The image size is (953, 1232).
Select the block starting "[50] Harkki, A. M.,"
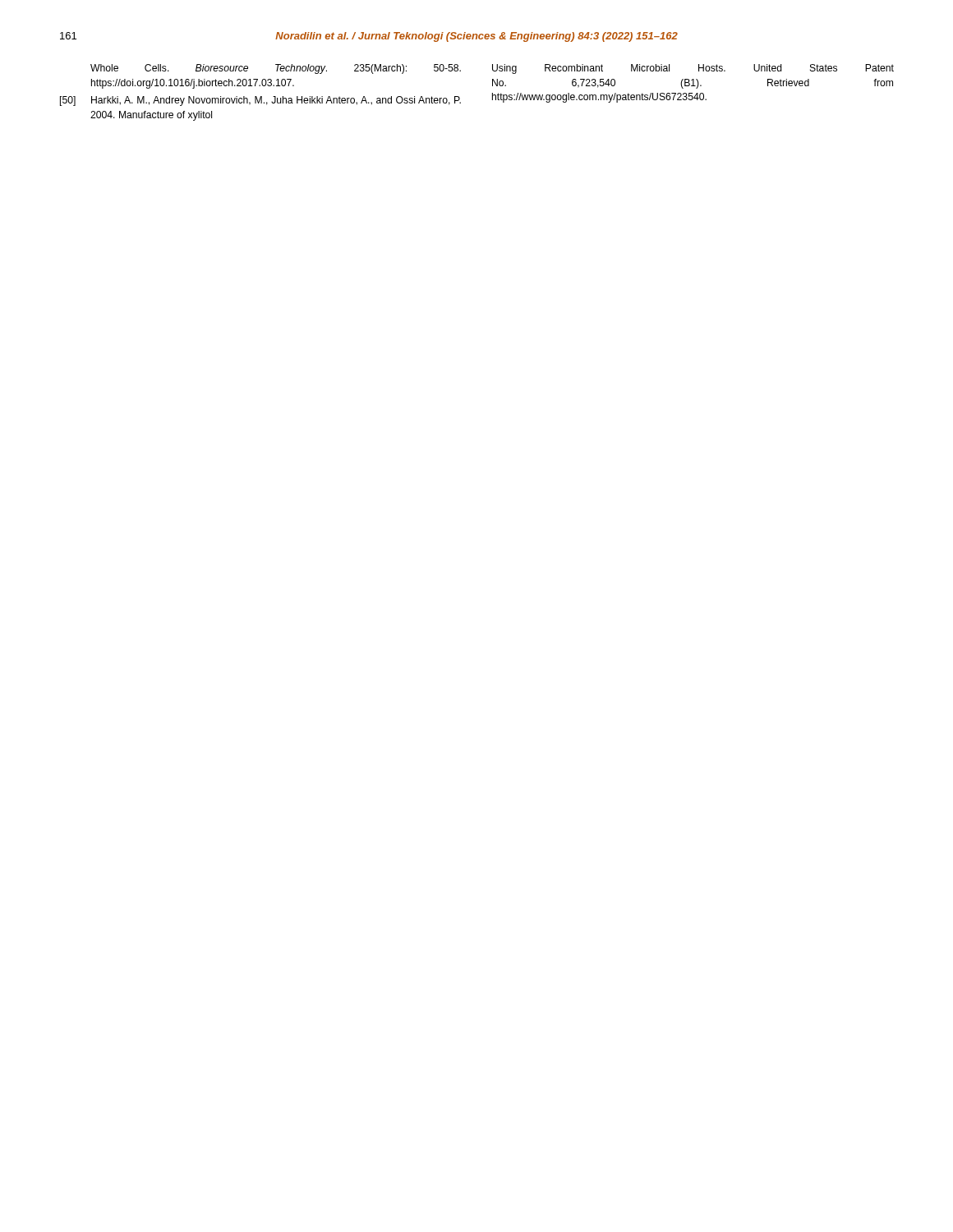tap(260, 108)
